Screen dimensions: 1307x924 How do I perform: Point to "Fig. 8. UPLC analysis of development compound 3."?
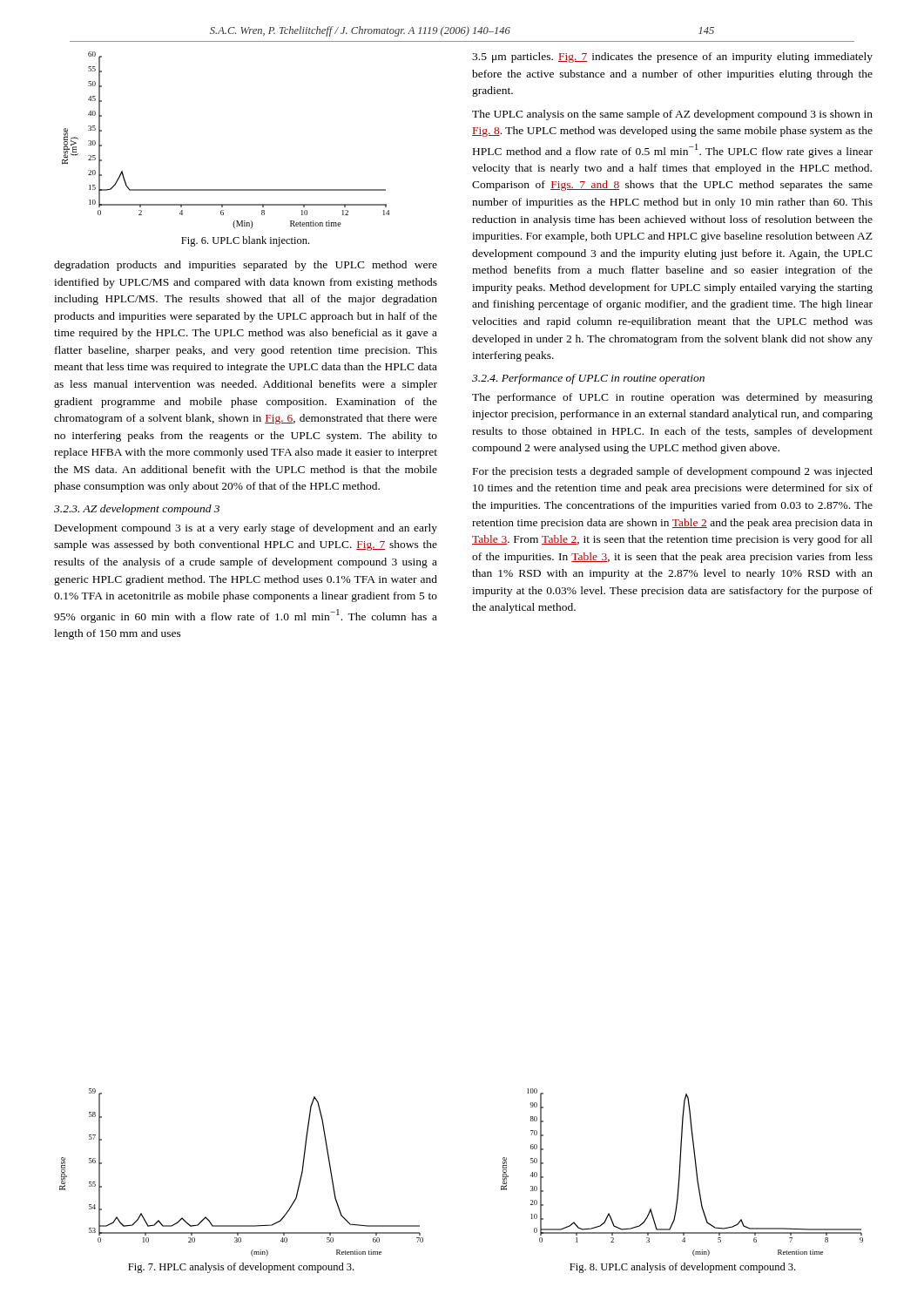point(683,1267)
